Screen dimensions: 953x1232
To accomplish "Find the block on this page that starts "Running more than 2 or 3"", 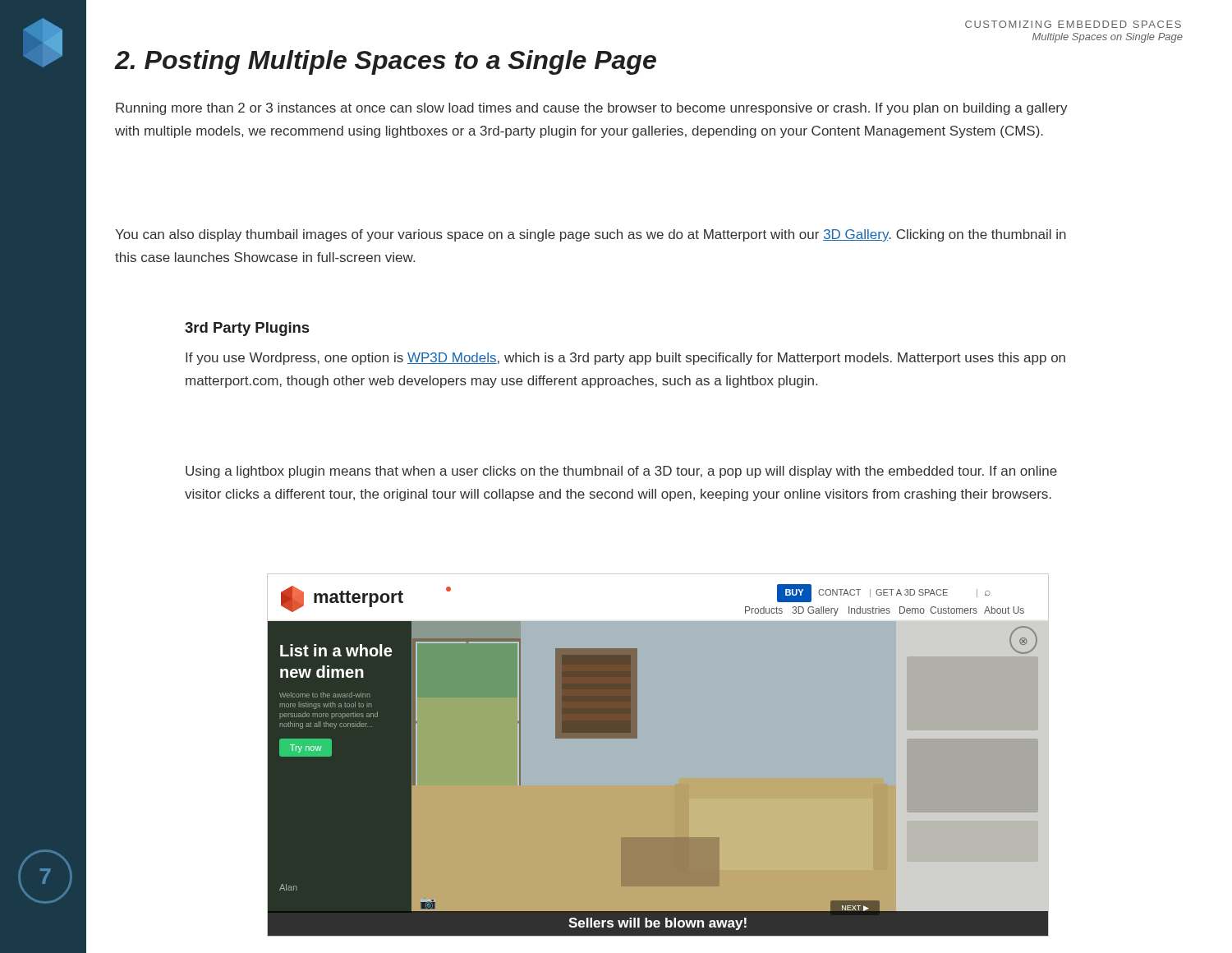I will (591, 120).
